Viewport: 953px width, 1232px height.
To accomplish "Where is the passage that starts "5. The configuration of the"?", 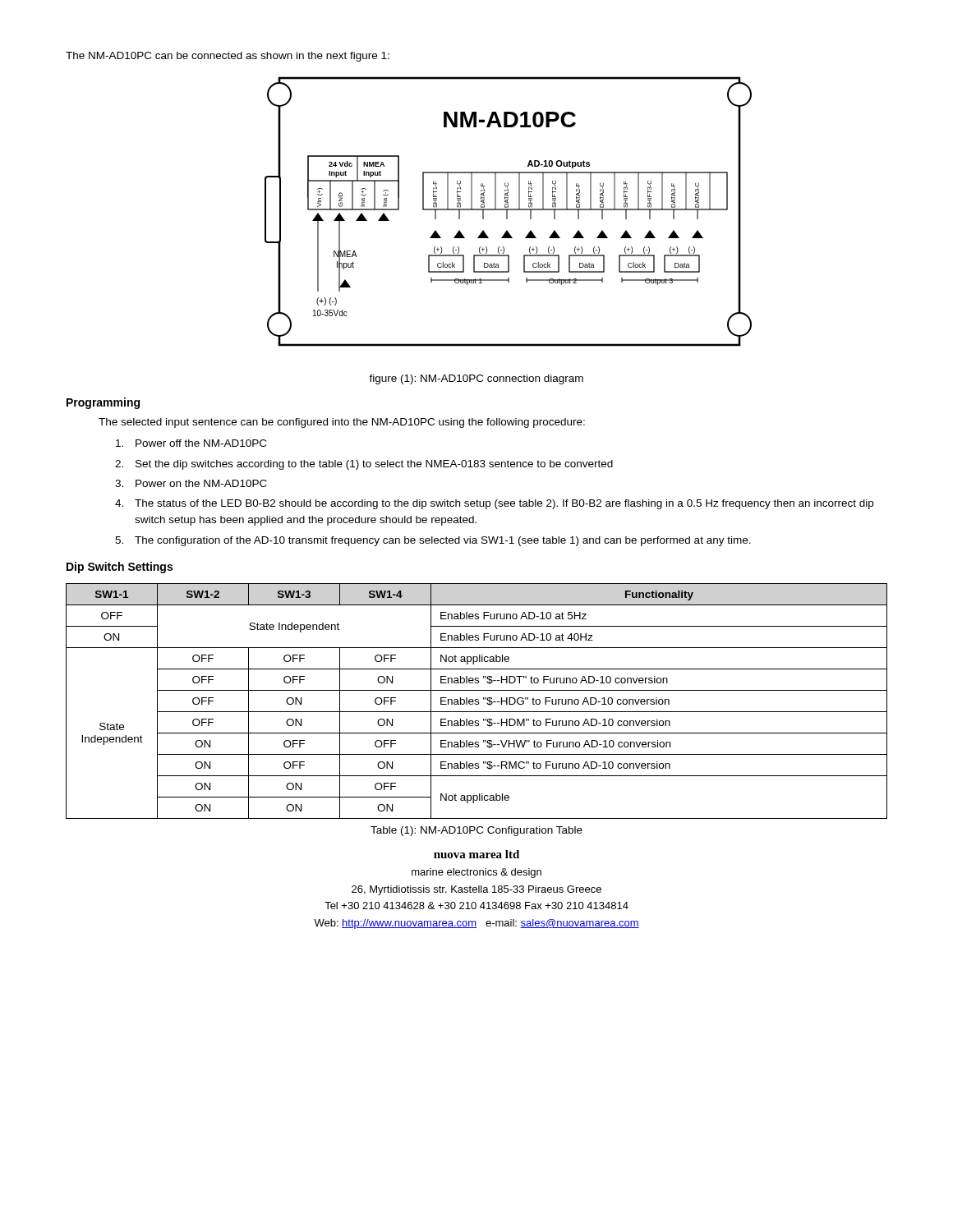I will [501, 540].
